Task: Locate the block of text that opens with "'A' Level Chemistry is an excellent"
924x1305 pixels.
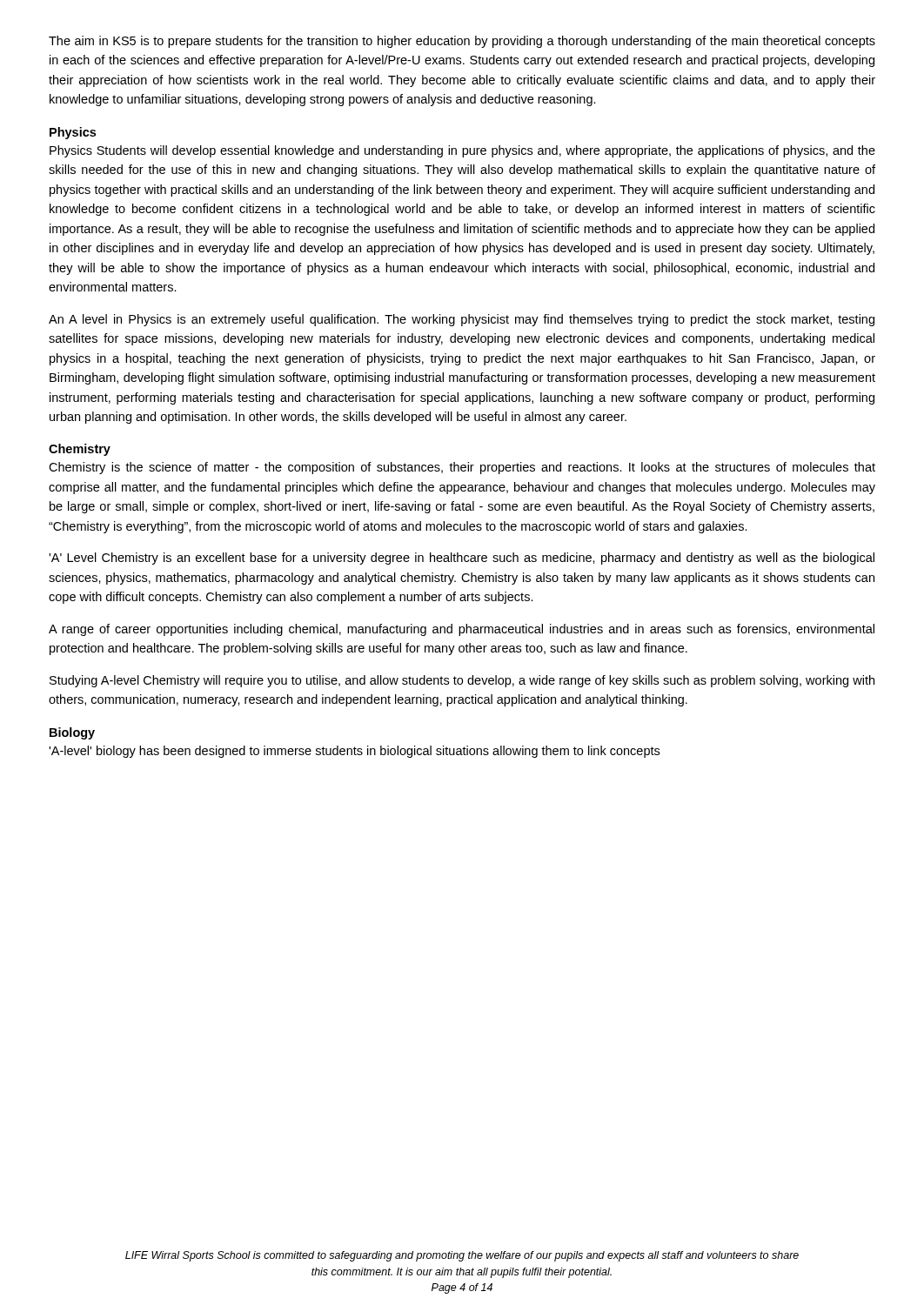Action: click(462, 578)
